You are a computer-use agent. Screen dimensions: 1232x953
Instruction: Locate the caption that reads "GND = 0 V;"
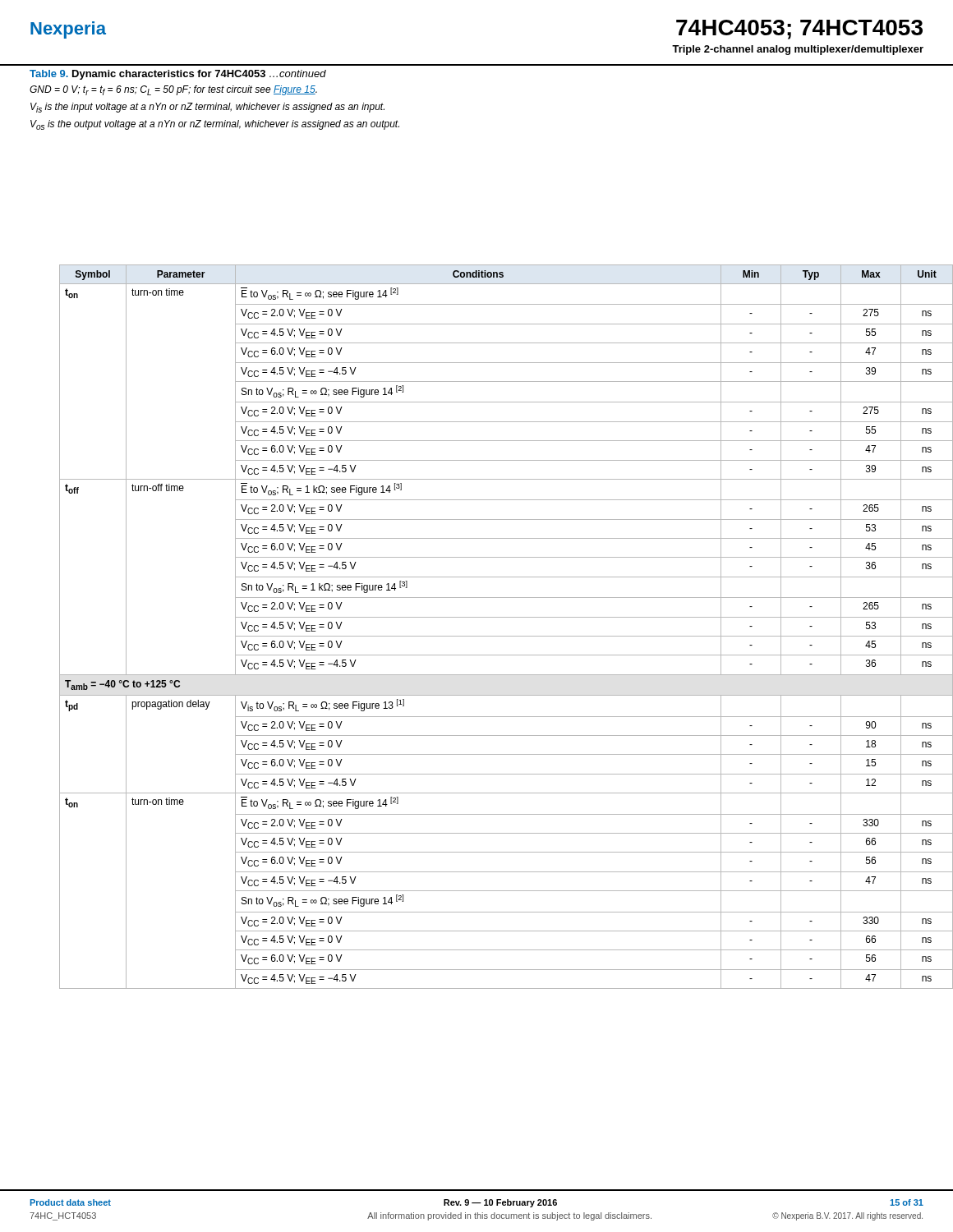tap(215, 108)
